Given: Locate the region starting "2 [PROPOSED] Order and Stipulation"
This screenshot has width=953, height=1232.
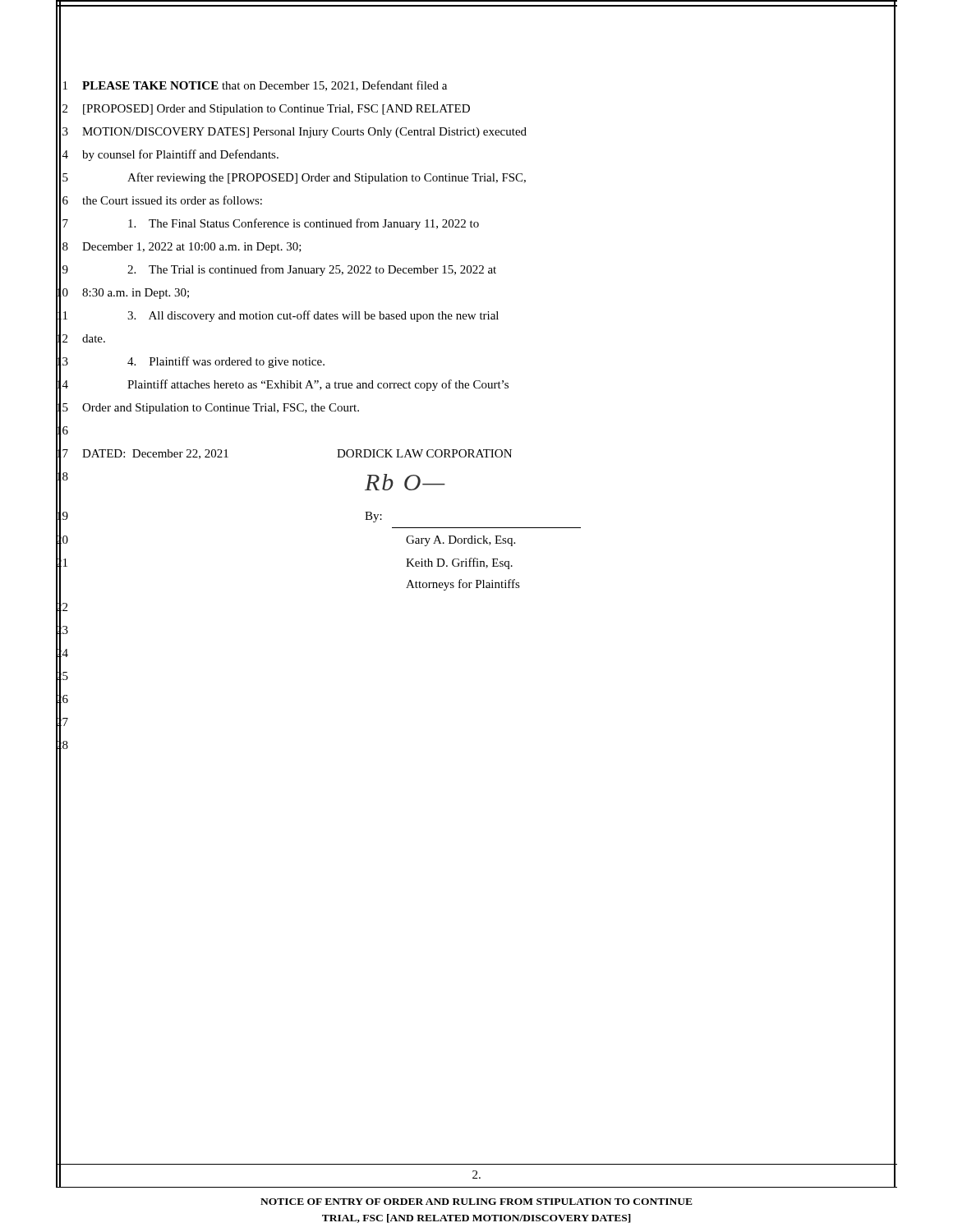Looking at the screenshot, I should click(276, 108).
